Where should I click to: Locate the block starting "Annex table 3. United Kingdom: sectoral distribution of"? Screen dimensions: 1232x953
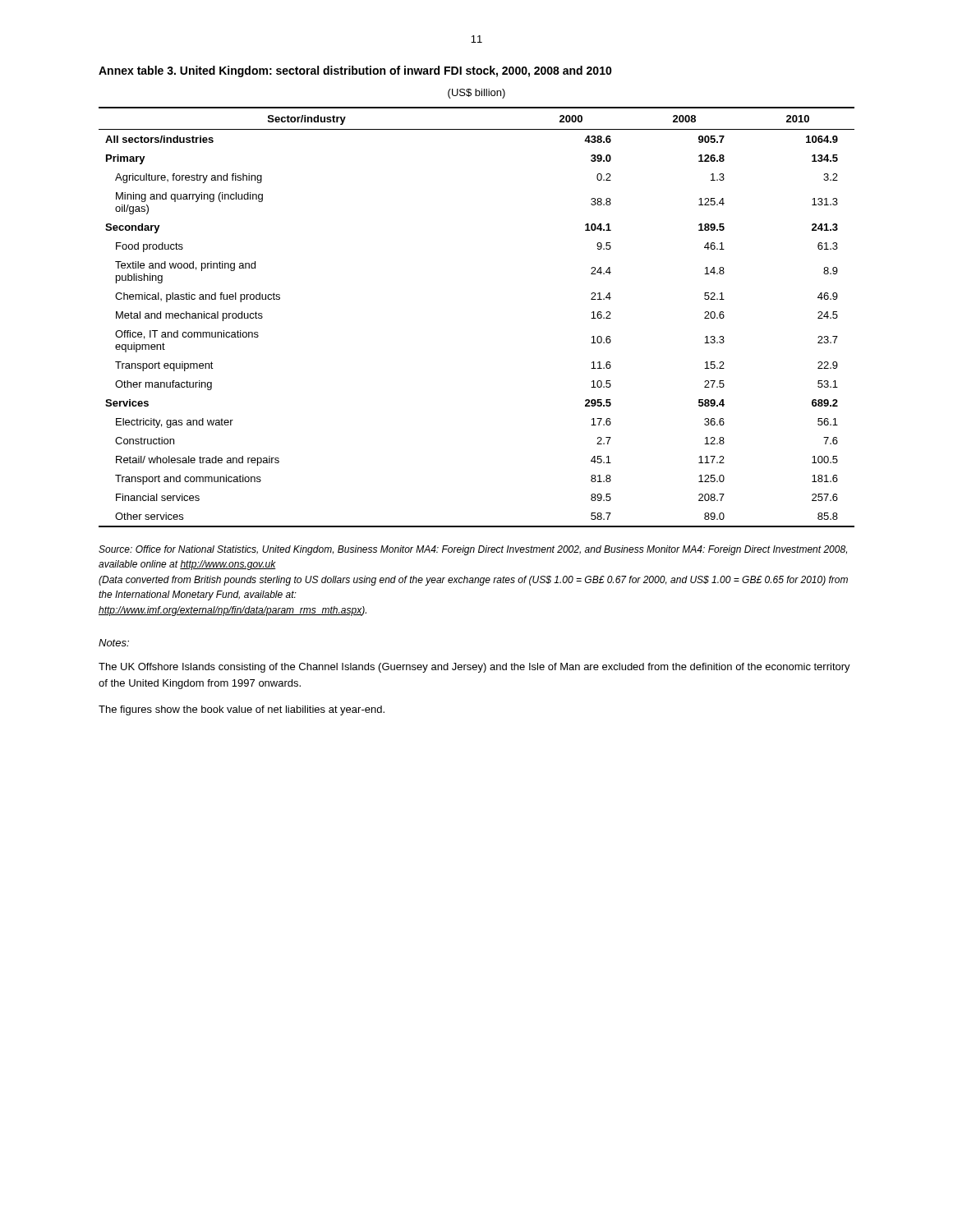click(x=355, y=71)
